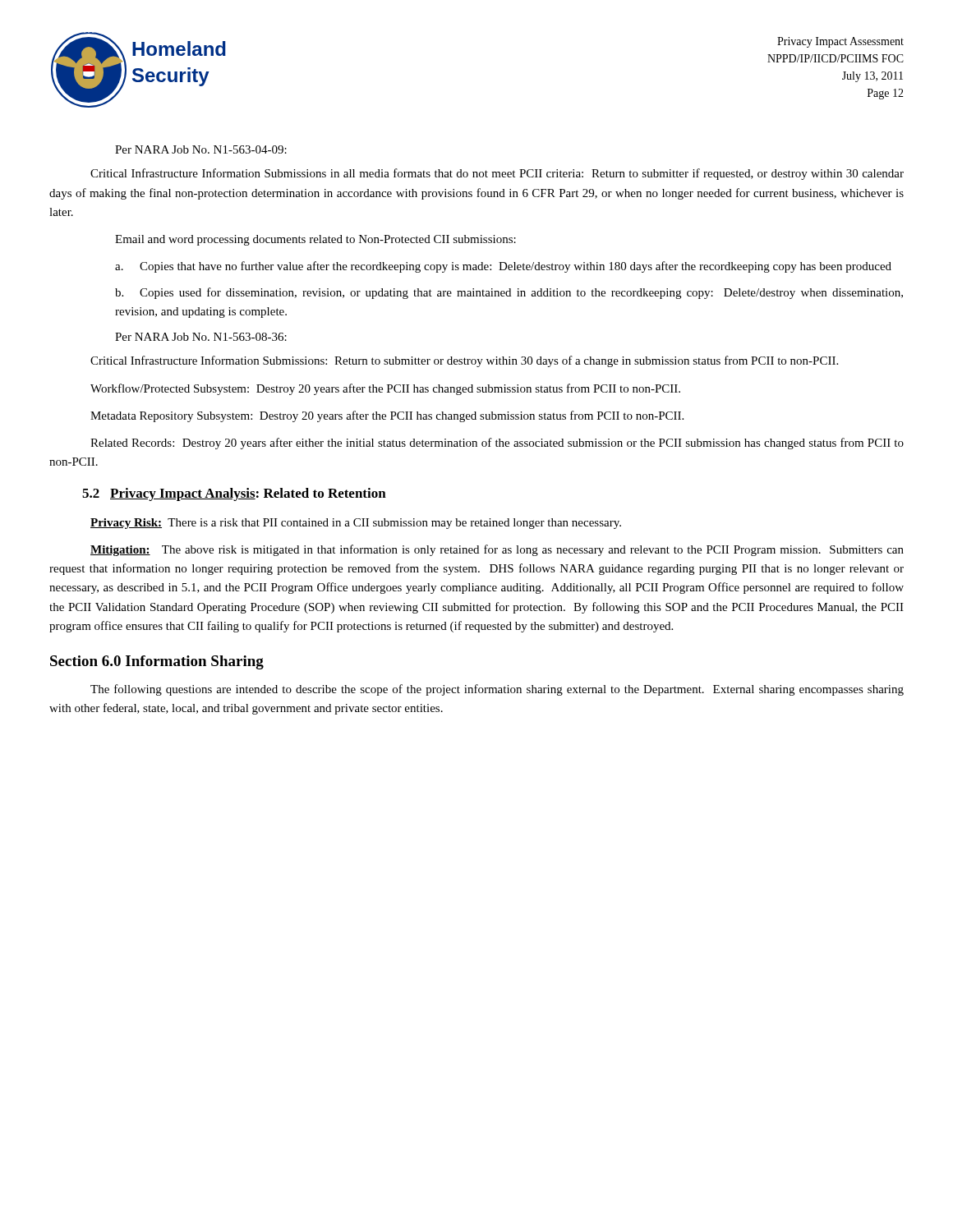Navigate to the text block starting "Email and word processing documents"
953x1232 pixels.
[x=316, y=239]
